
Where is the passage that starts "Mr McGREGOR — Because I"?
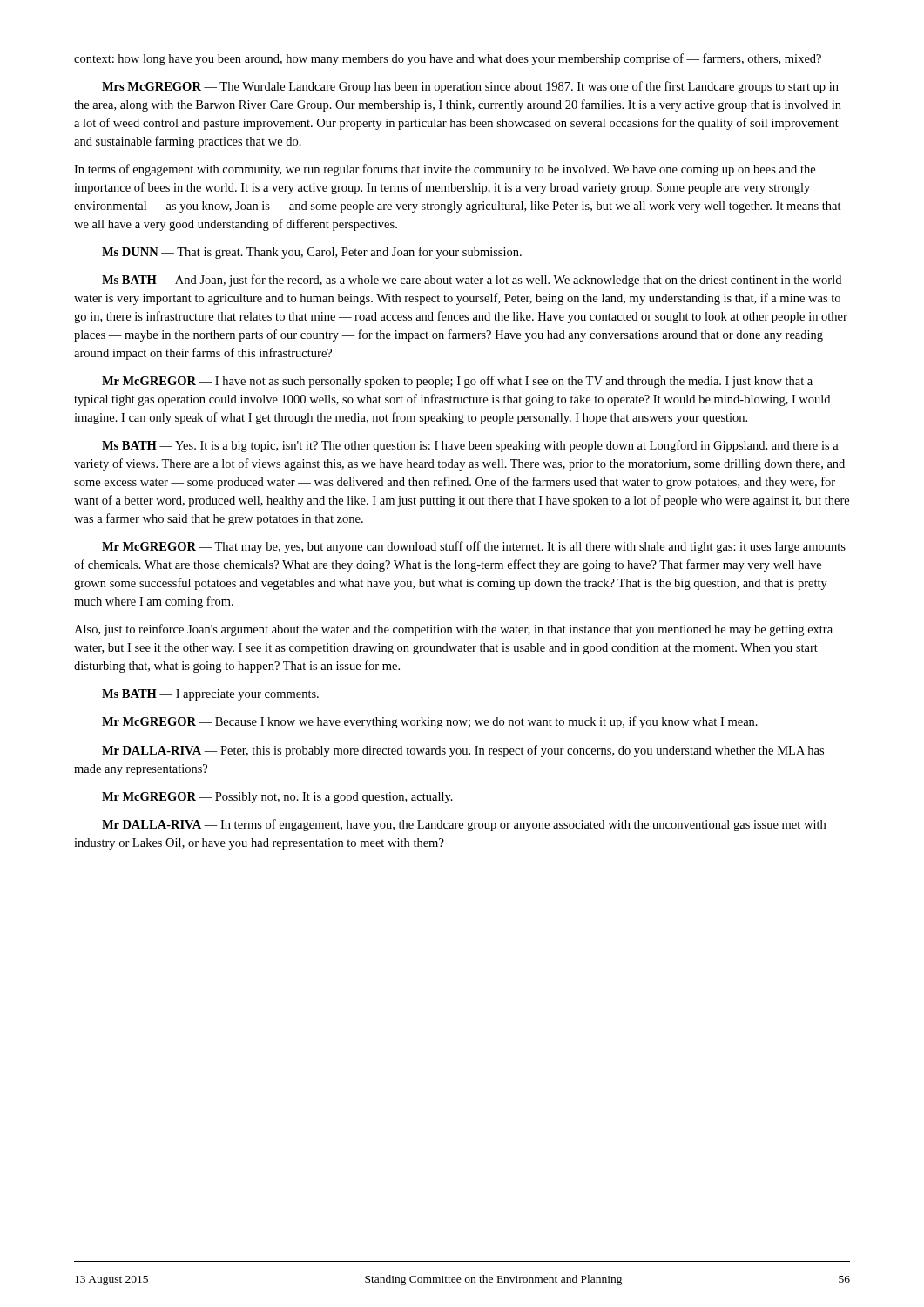pyautogui.click(x=430, y=722)
